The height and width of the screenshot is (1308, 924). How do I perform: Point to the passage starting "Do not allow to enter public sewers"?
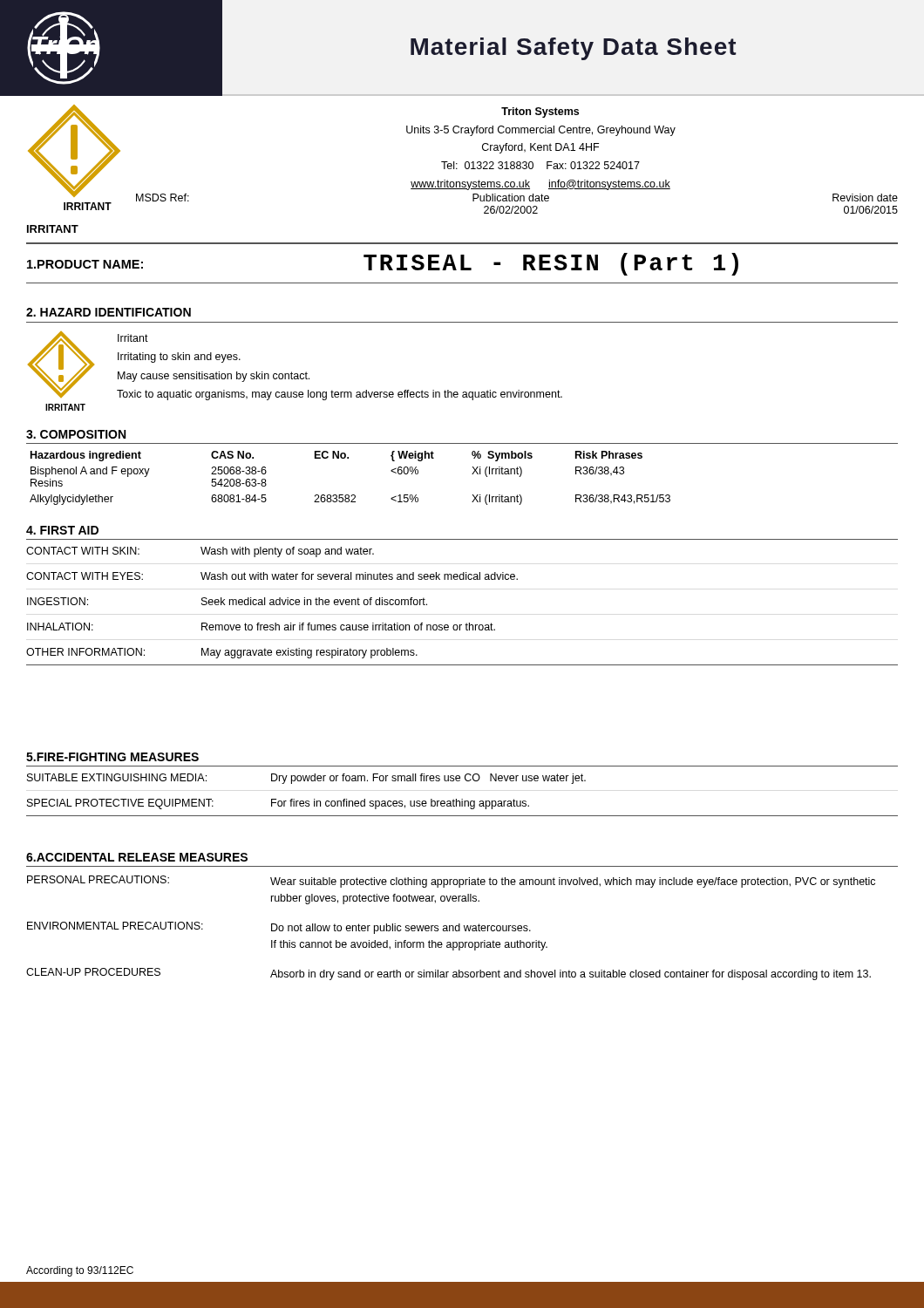coord(409,936)
